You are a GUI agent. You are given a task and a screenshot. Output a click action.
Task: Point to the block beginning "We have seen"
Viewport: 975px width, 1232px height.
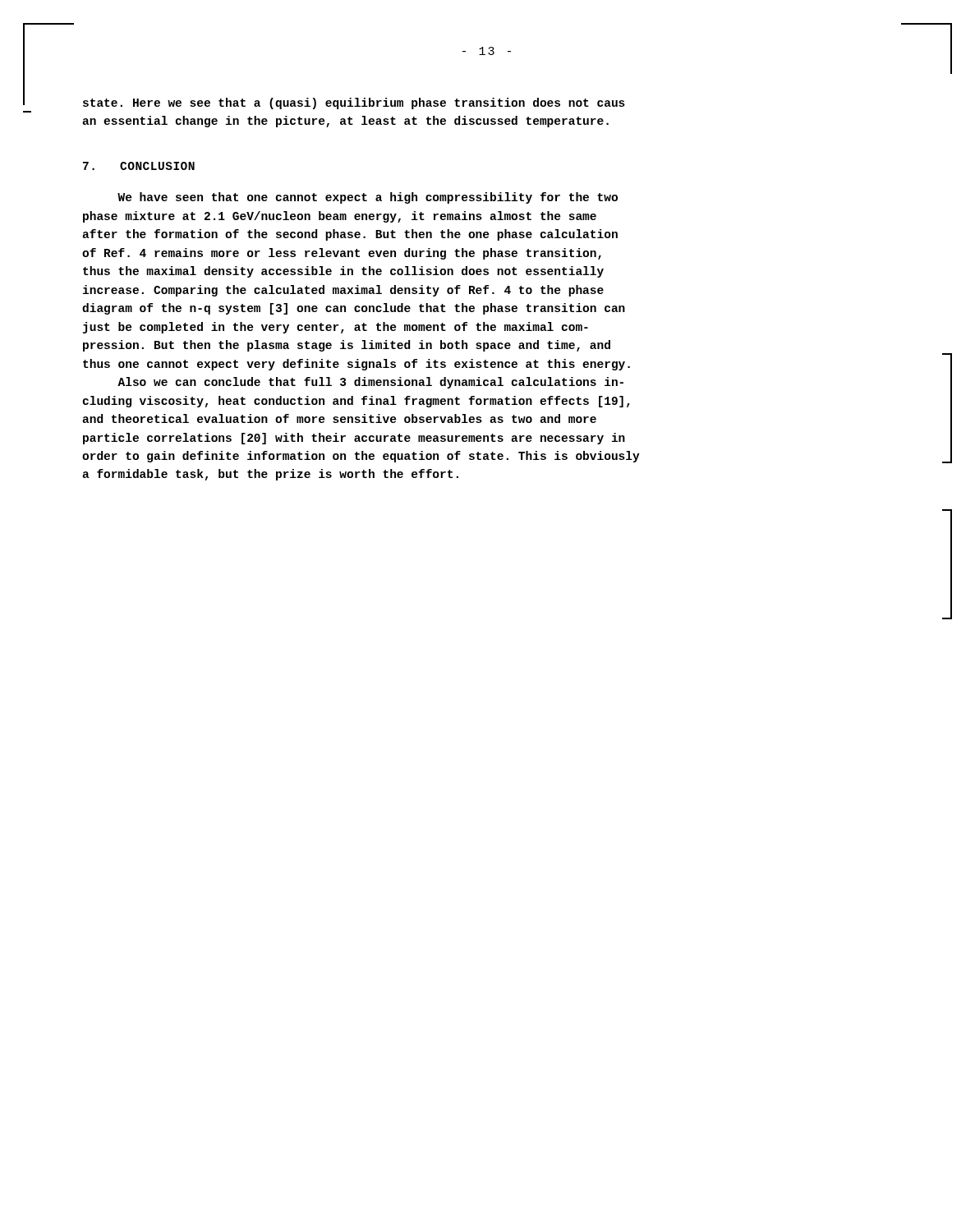(357, 281)
